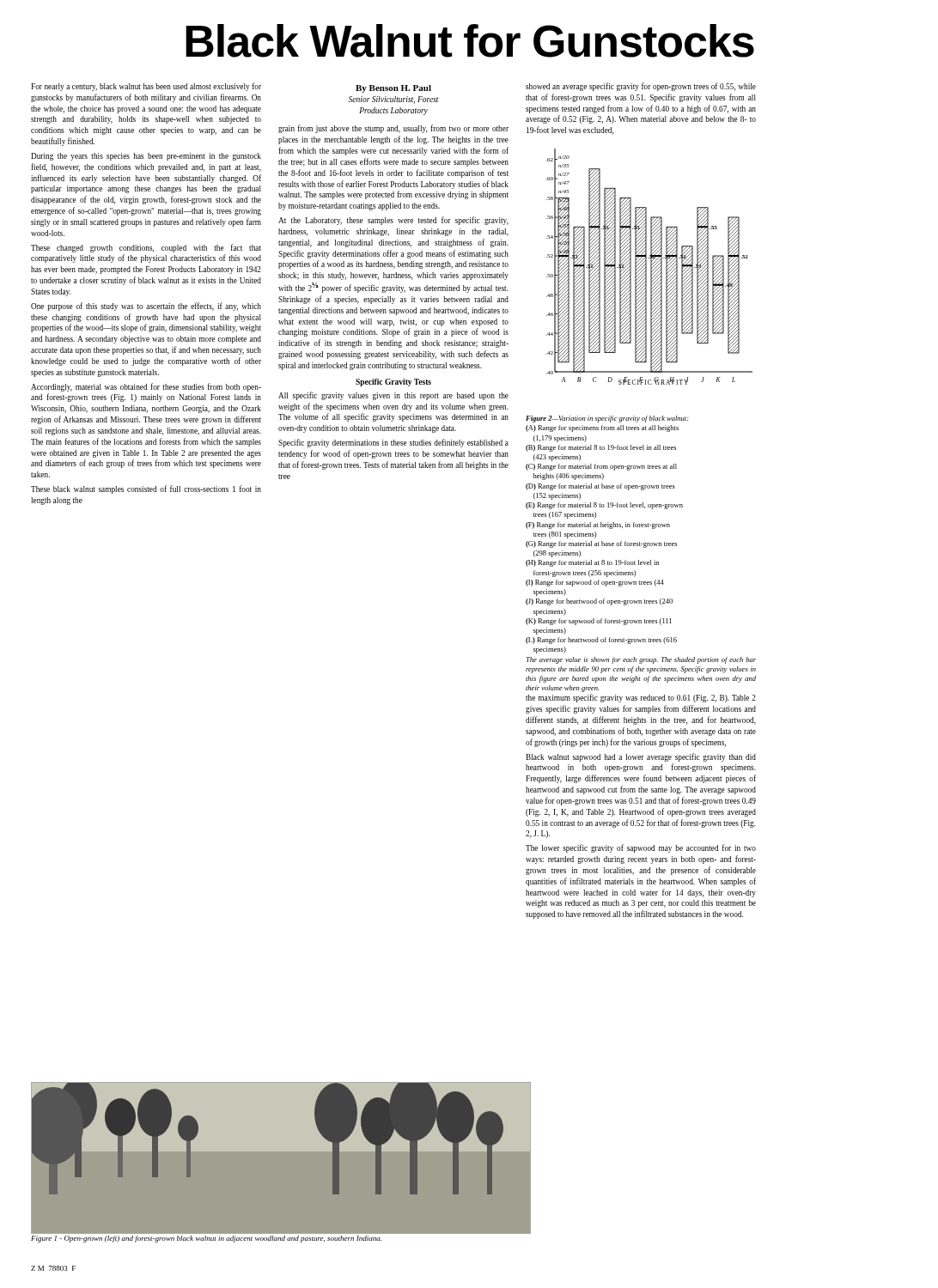Click on the element starting "showed an average specific gravity for open-grown"
Viewport: 938px width, 1288px height.
pos(641,109)
